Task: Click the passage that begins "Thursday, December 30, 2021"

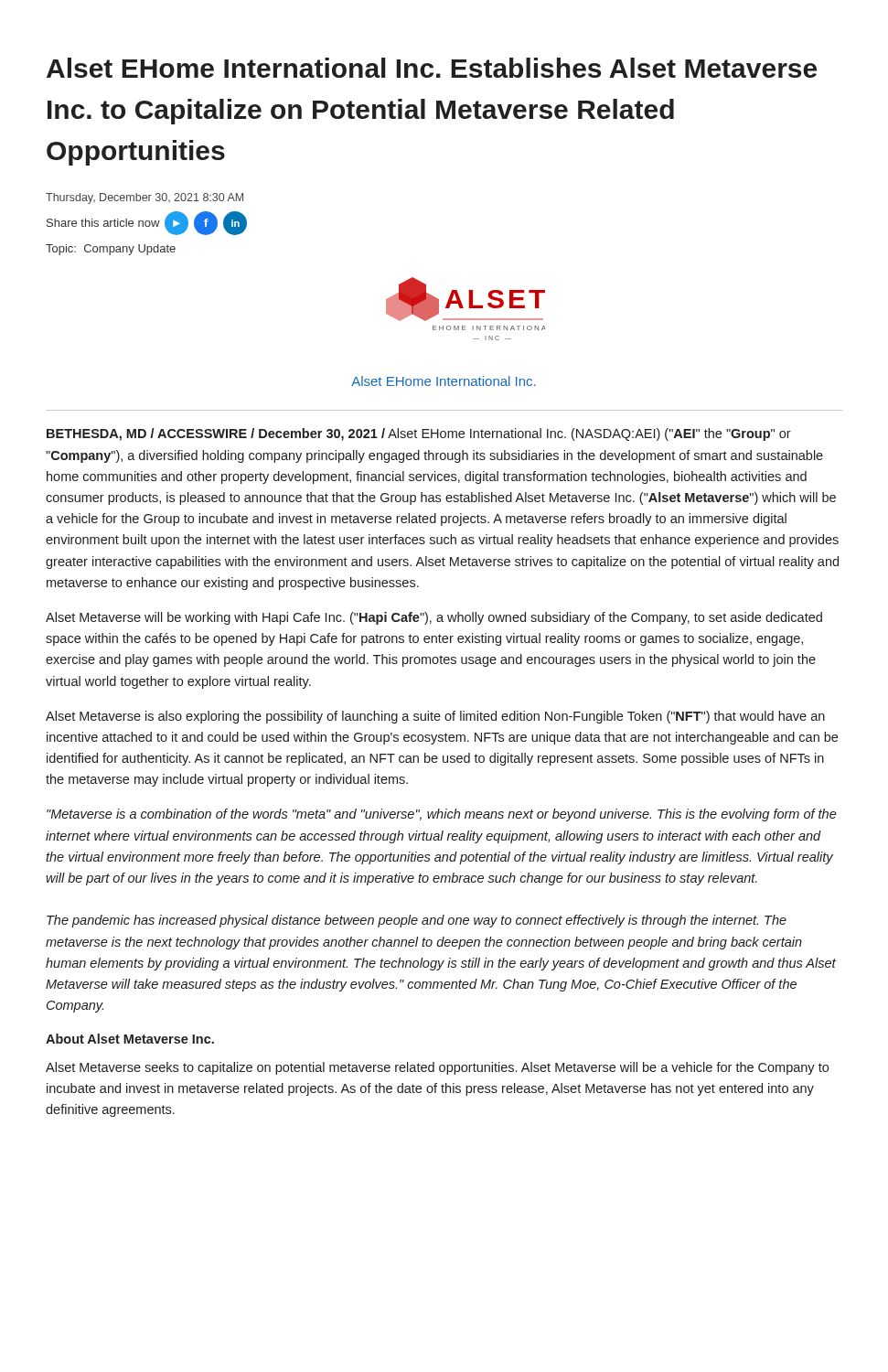Action: coord(145,198)
